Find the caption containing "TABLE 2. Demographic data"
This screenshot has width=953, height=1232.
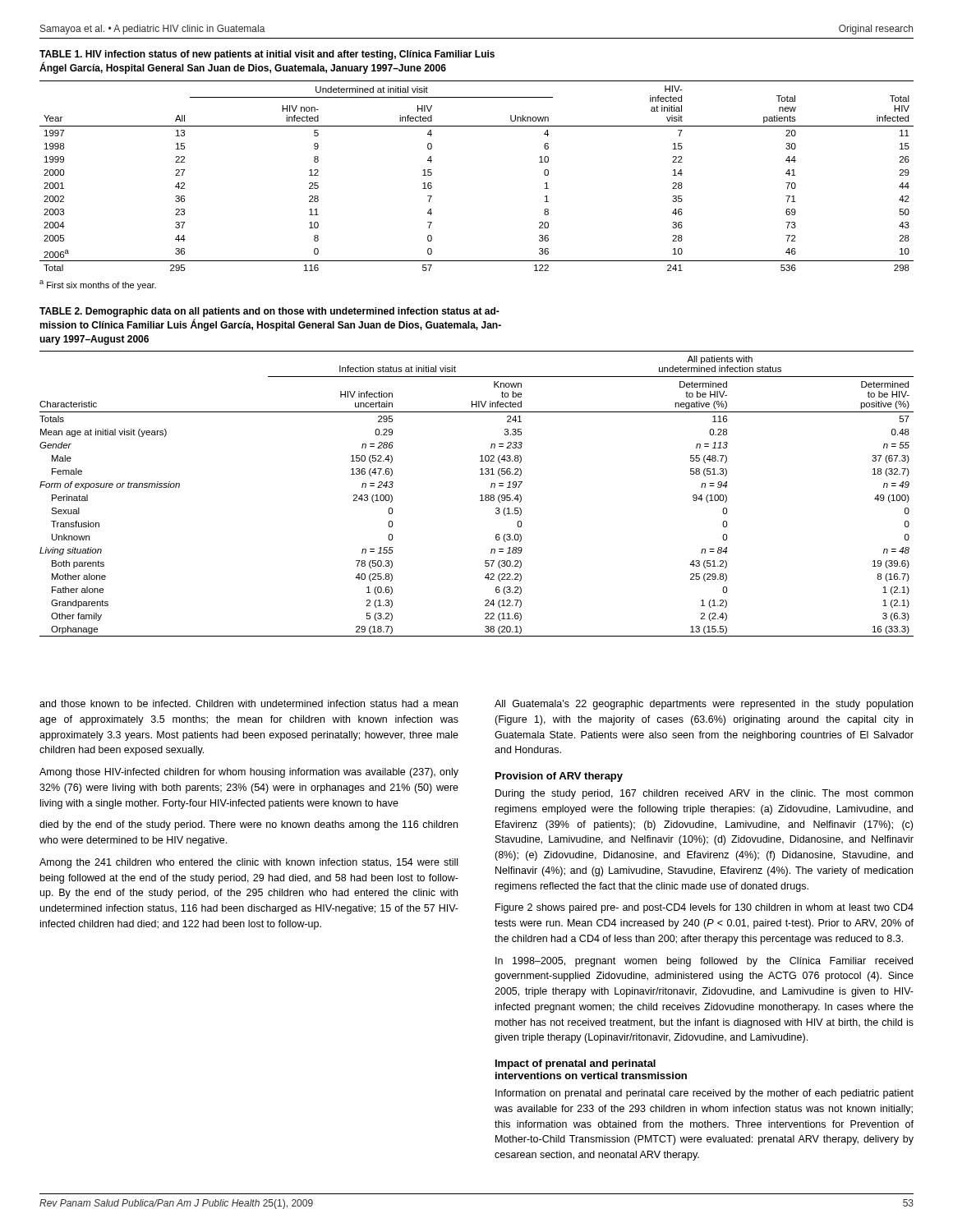tap(270, 325)
